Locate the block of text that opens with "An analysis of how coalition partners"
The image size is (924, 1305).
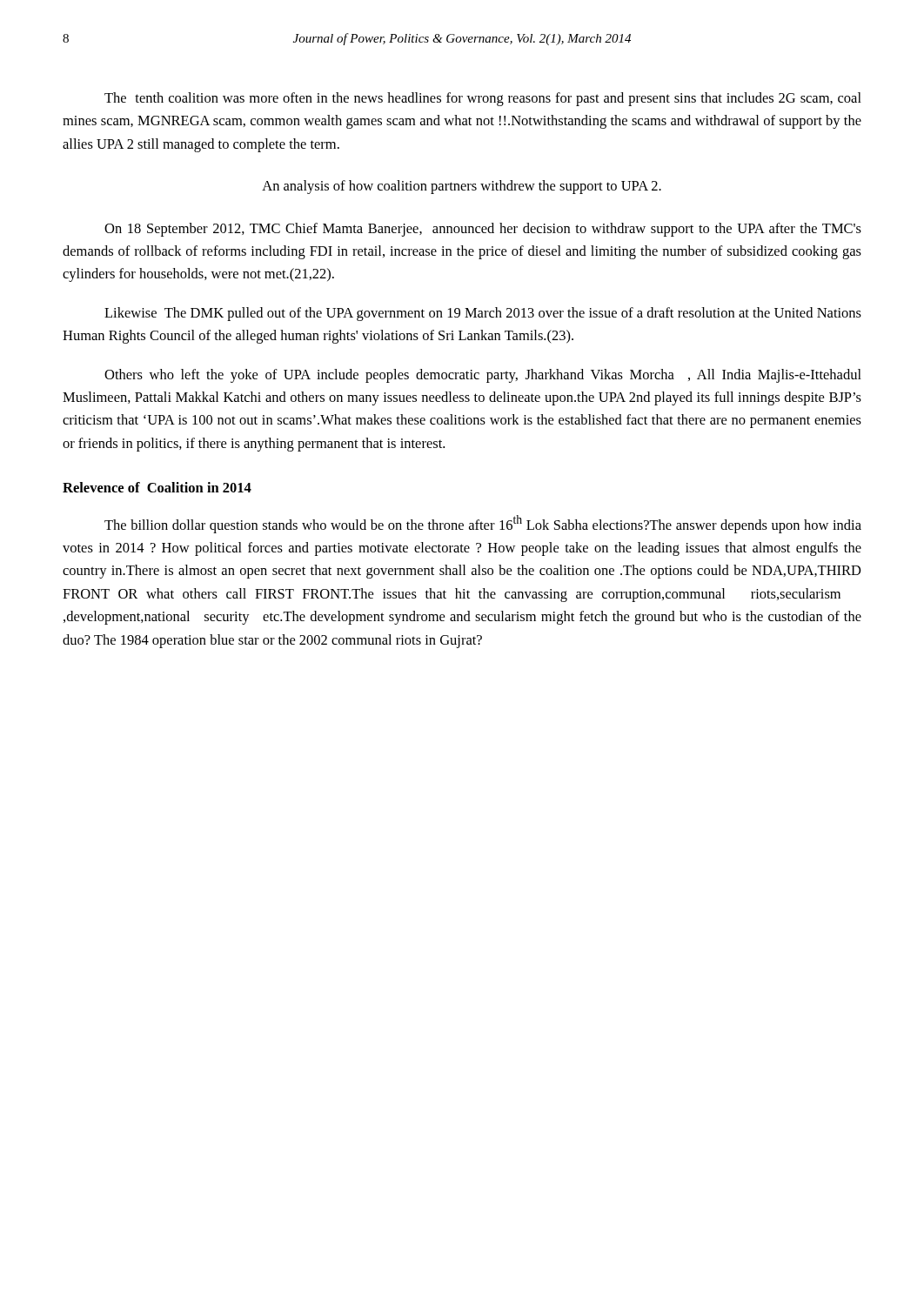point(462,186)
